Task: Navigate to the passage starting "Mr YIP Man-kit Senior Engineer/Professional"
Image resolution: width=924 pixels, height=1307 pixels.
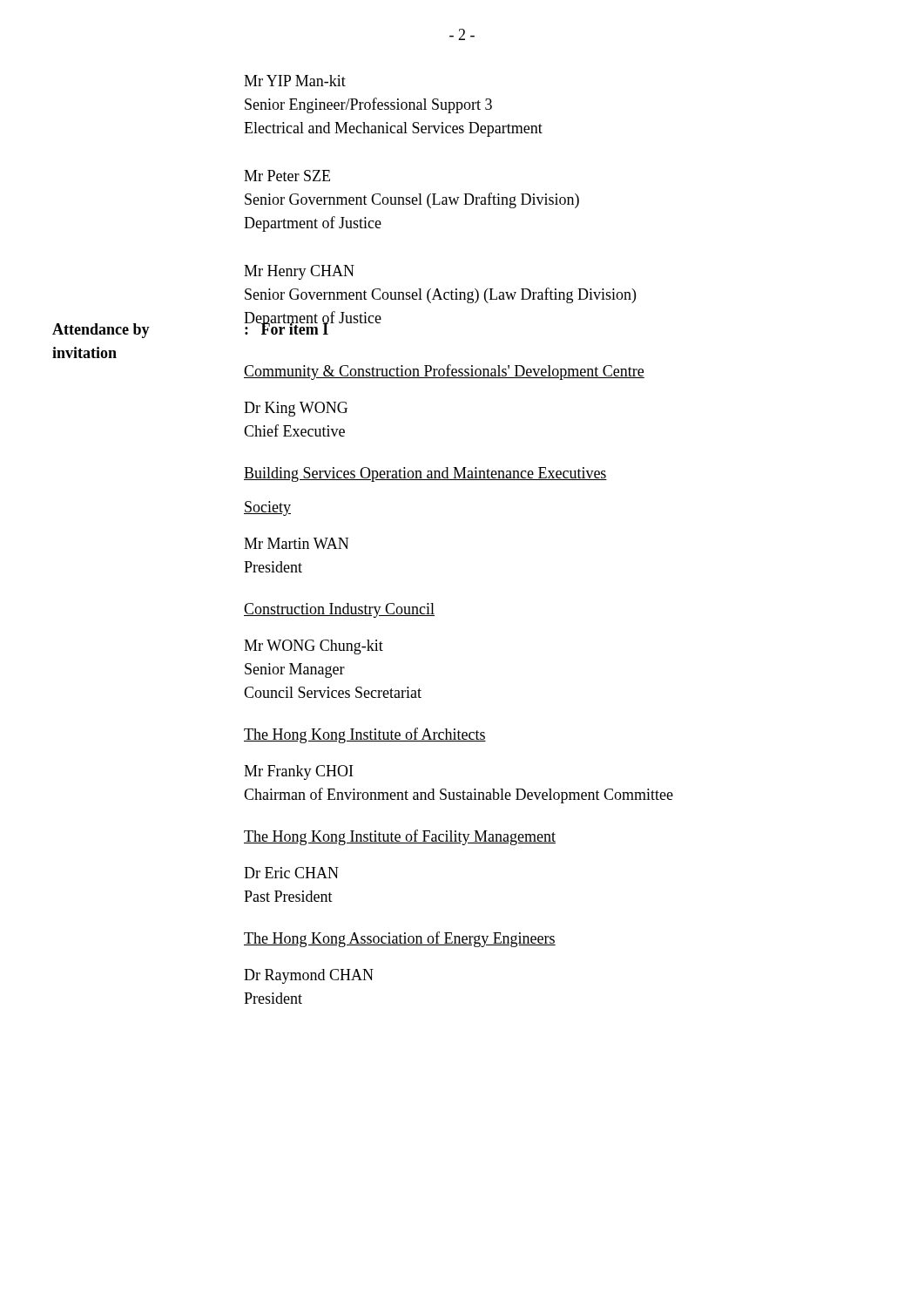Action: coord(295,81)
